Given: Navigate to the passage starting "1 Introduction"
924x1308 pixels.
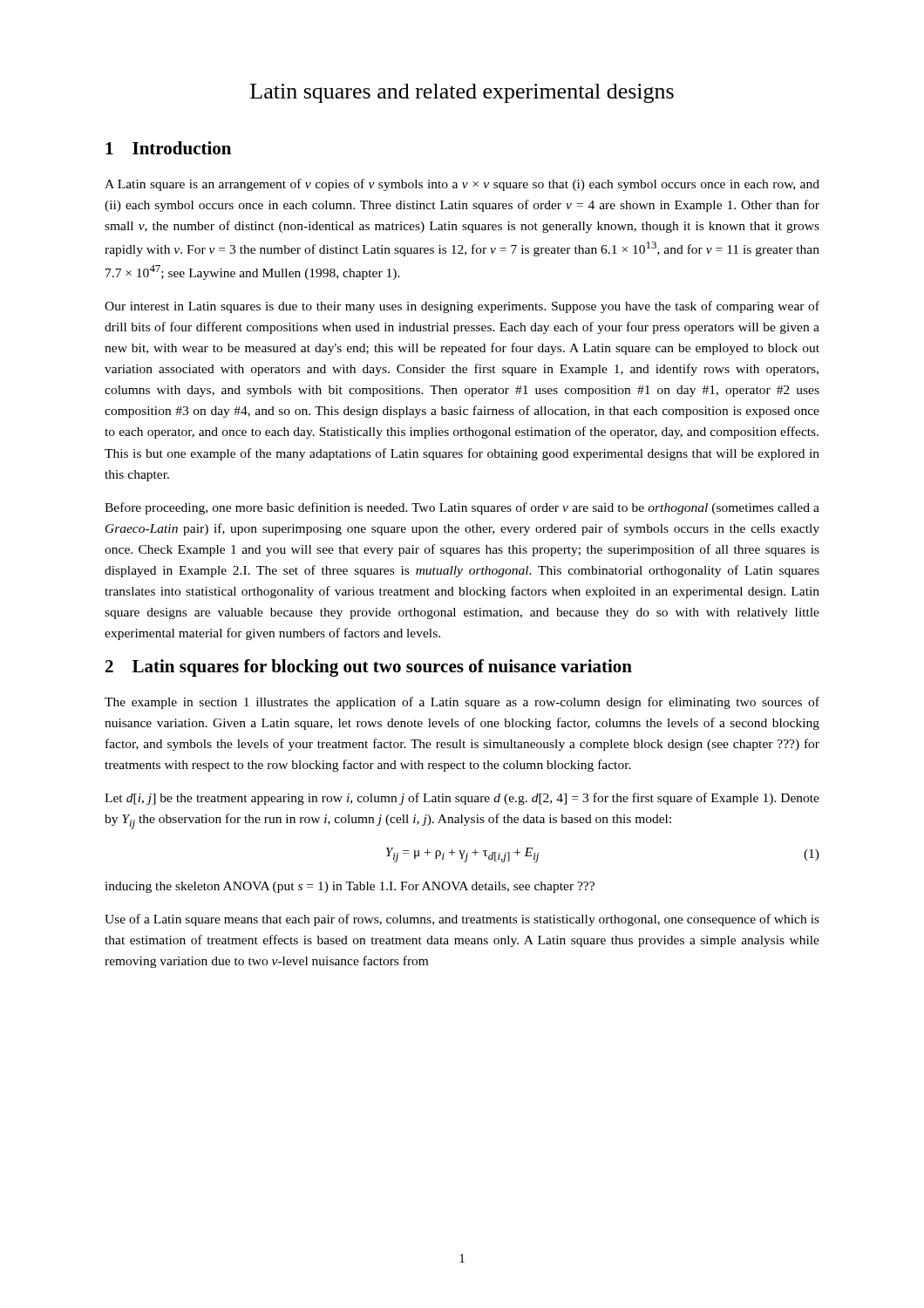Looking at the screenshot, I should pos(168,148).
